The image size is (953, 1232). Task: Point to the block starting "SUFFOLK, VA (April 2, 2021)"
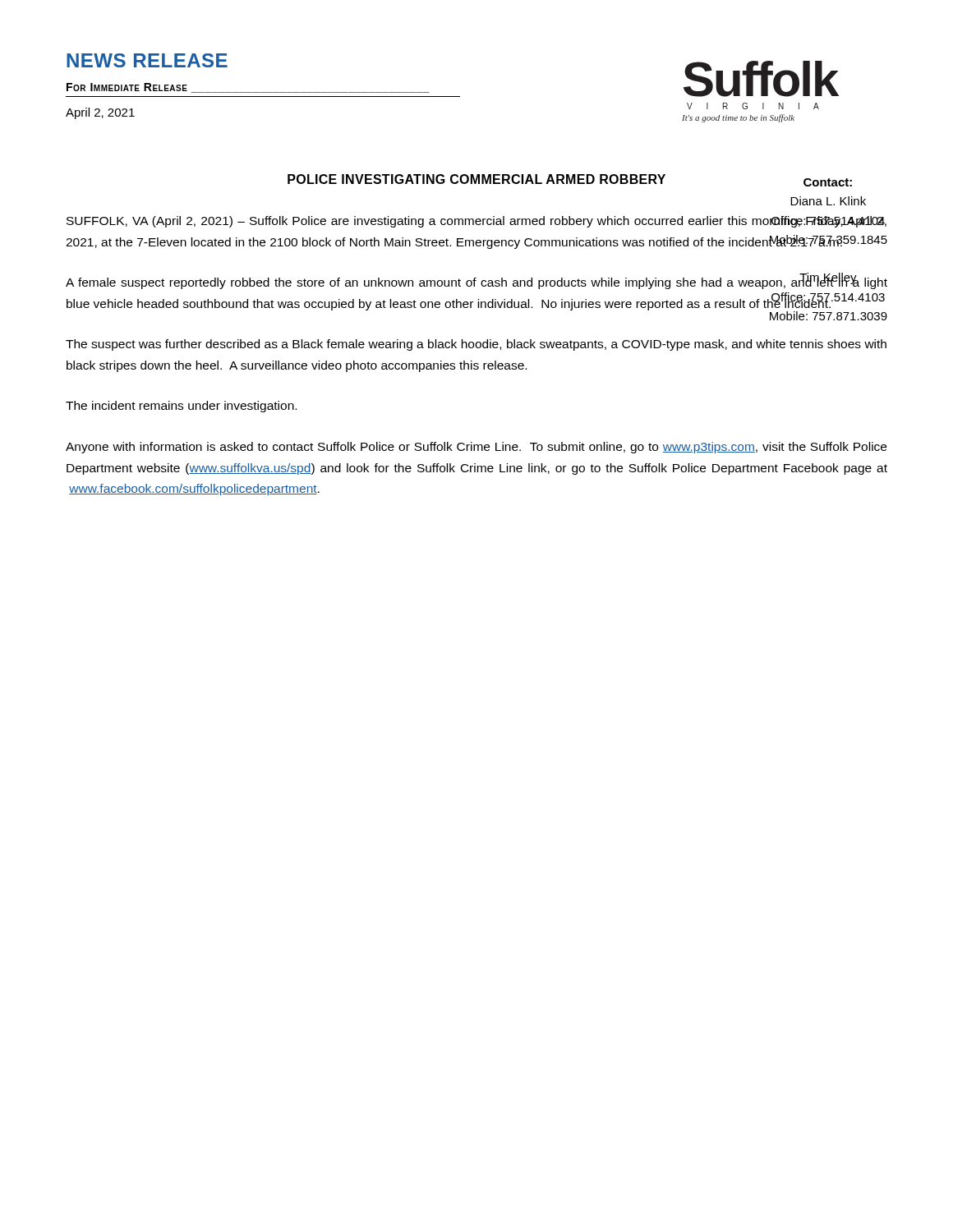476,231
